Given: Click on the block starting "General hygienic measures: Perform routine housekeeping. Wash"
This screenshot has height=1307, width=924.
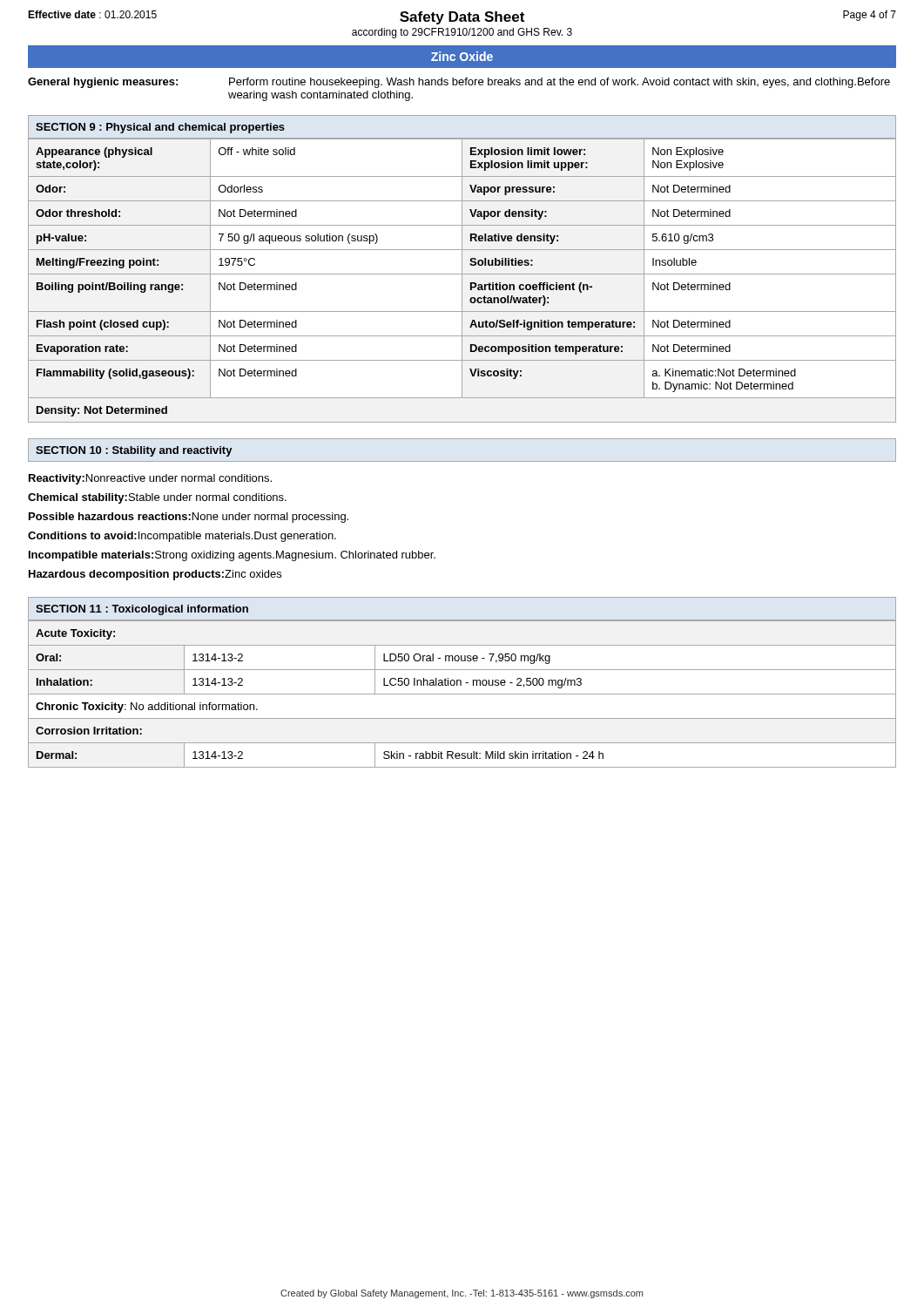Looking at the screenshot, I should (x=462, y=88).
